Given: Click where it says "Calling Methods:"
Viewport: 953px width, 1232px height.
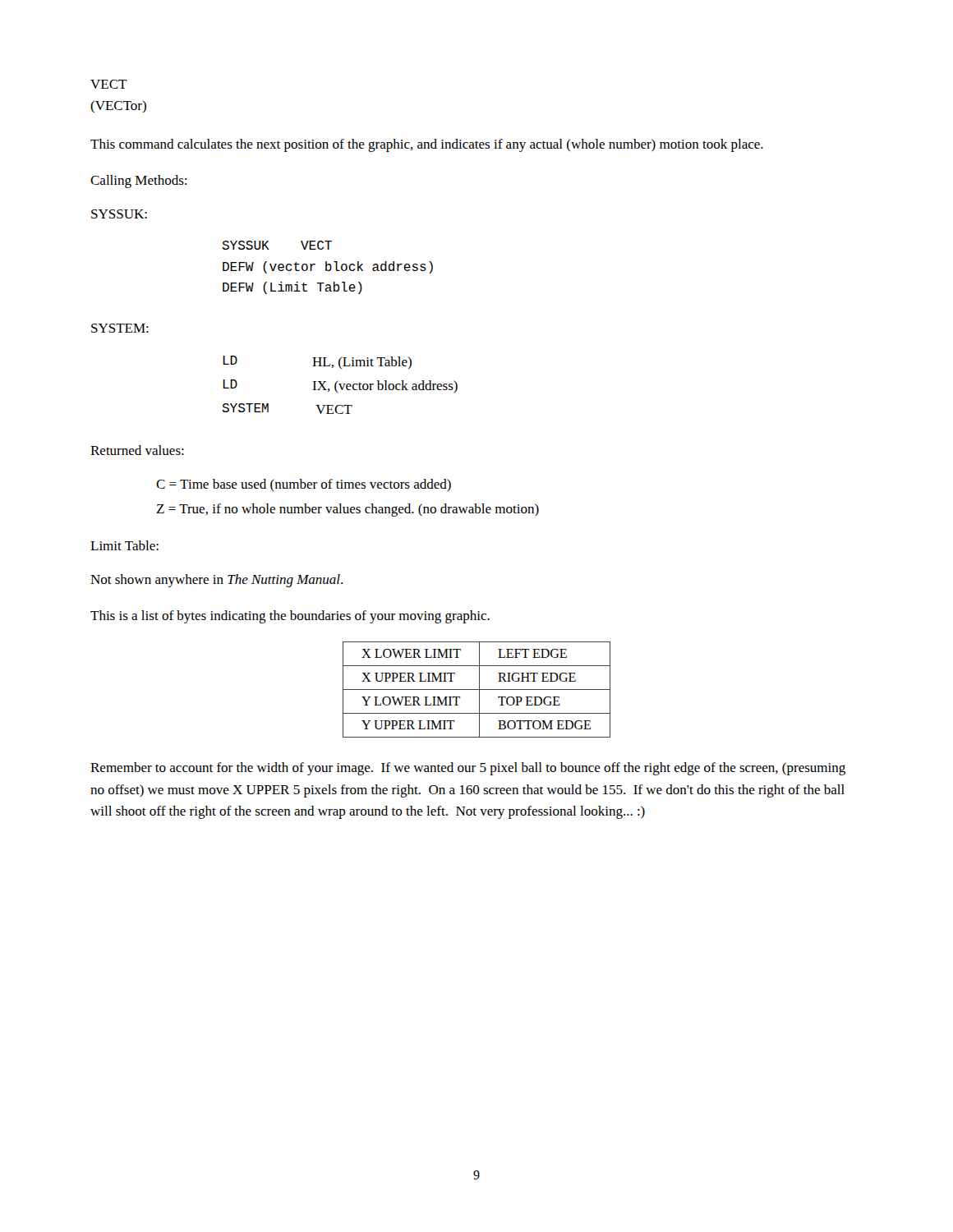Looking at the screenshot, I should coord(139,181).
